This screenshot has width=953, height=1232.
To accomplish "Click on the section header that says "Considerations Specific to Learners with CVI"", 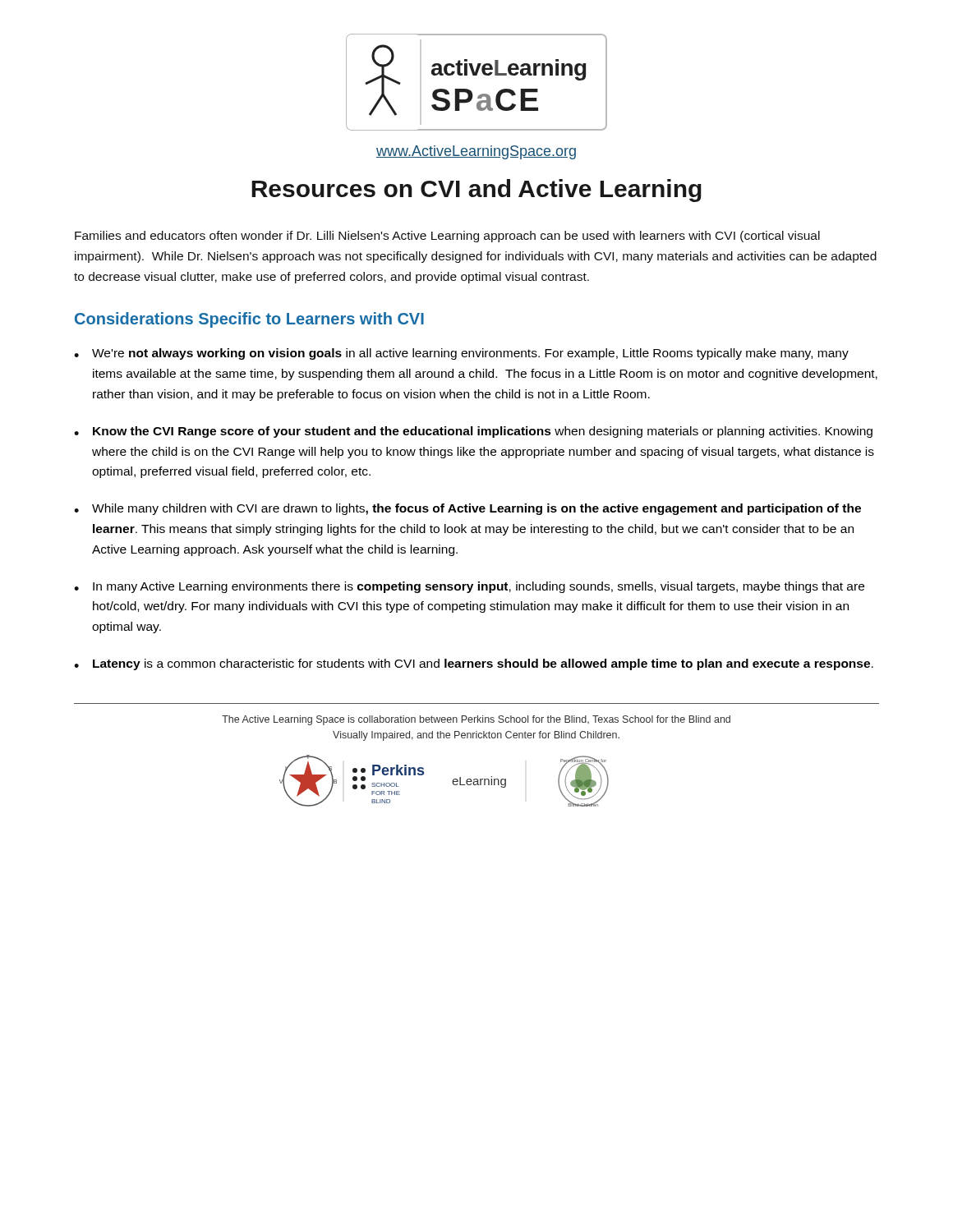I will (x=249, y=319).
